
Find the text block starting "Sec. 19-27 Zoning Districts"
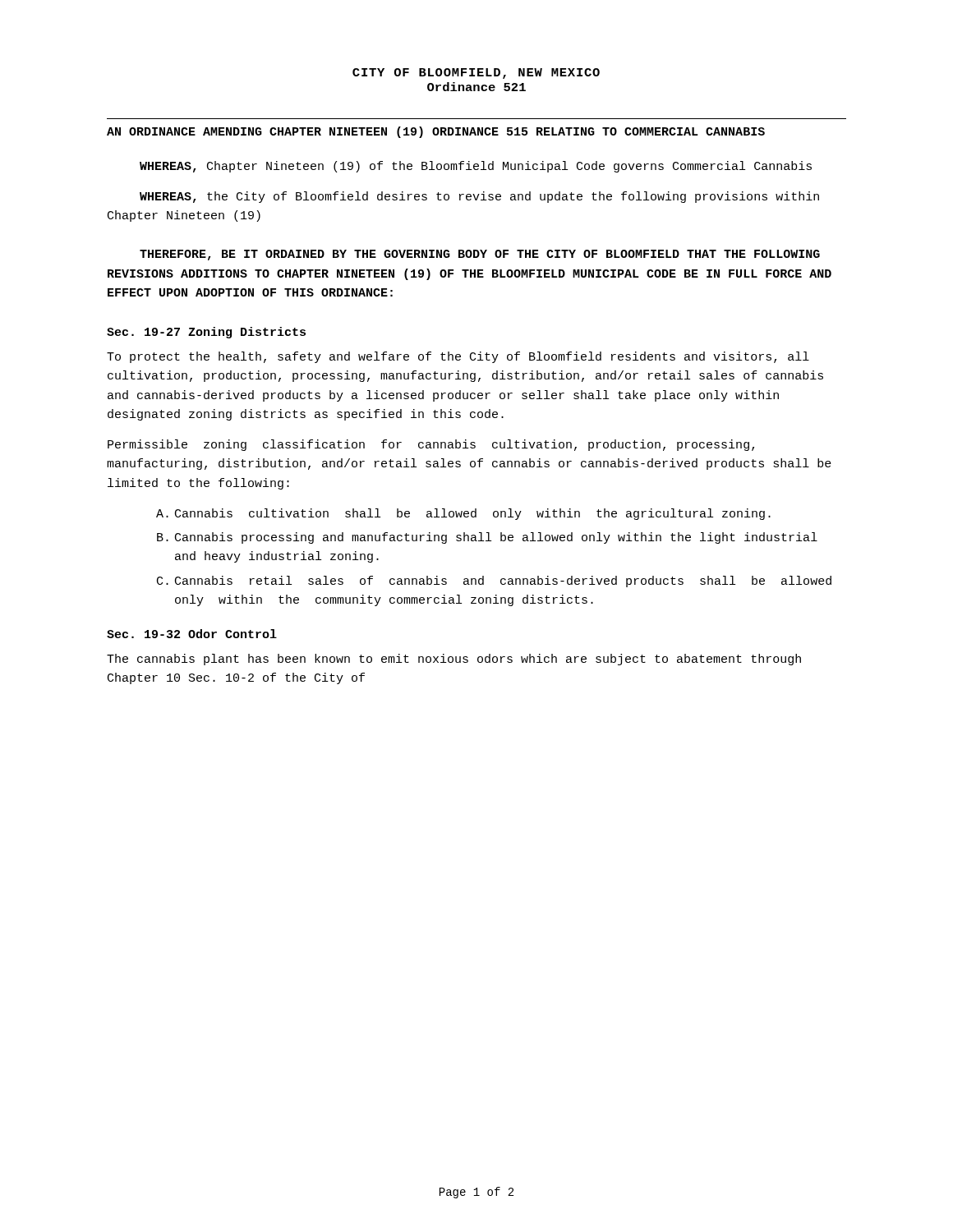tap(207, 333)
